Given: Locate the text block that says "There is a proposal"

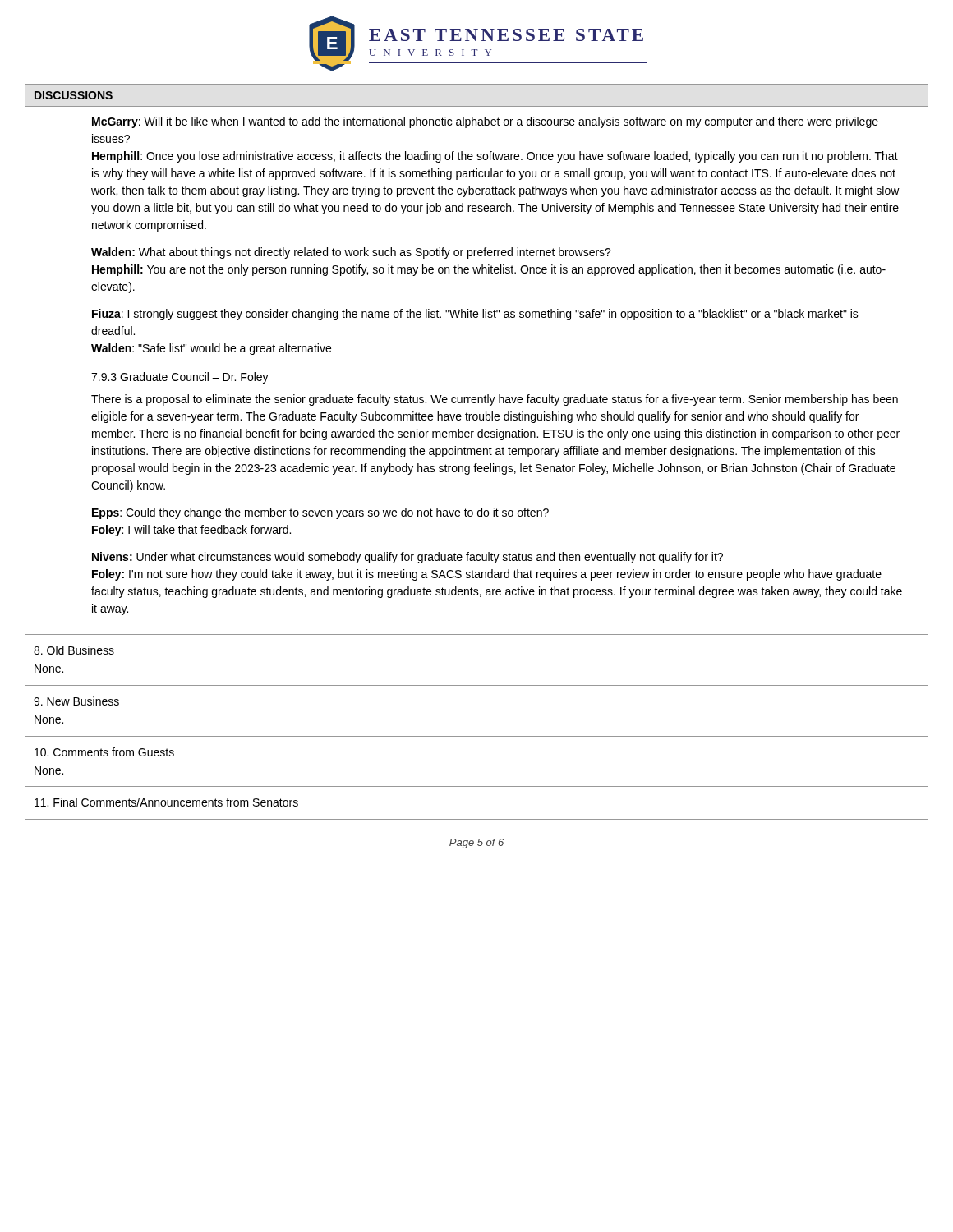Looking at the screenshot, I should tap(495, 442).
